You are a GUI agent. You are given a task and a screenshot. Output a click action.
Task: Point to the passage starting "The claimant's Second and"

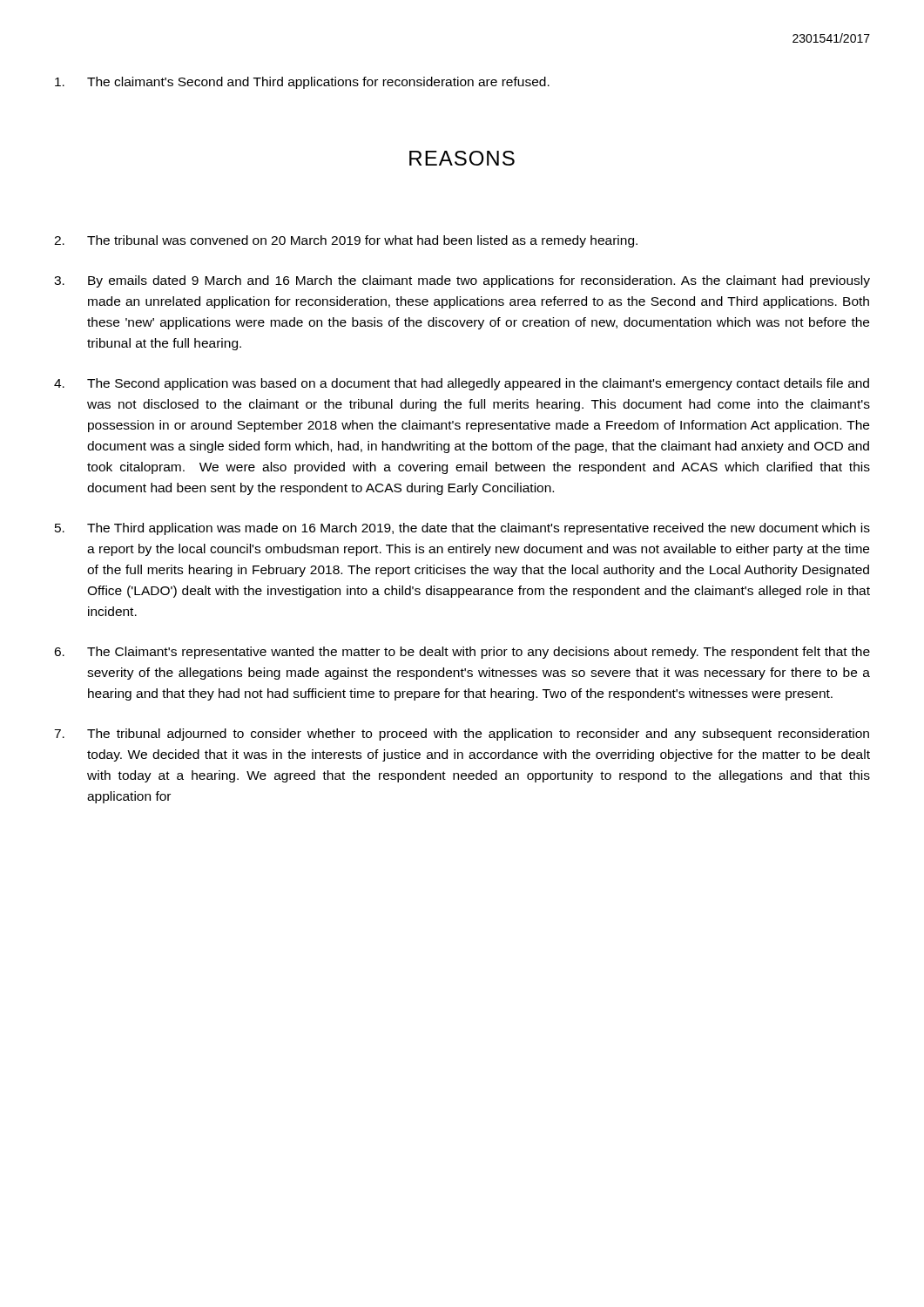pos(462,82)
